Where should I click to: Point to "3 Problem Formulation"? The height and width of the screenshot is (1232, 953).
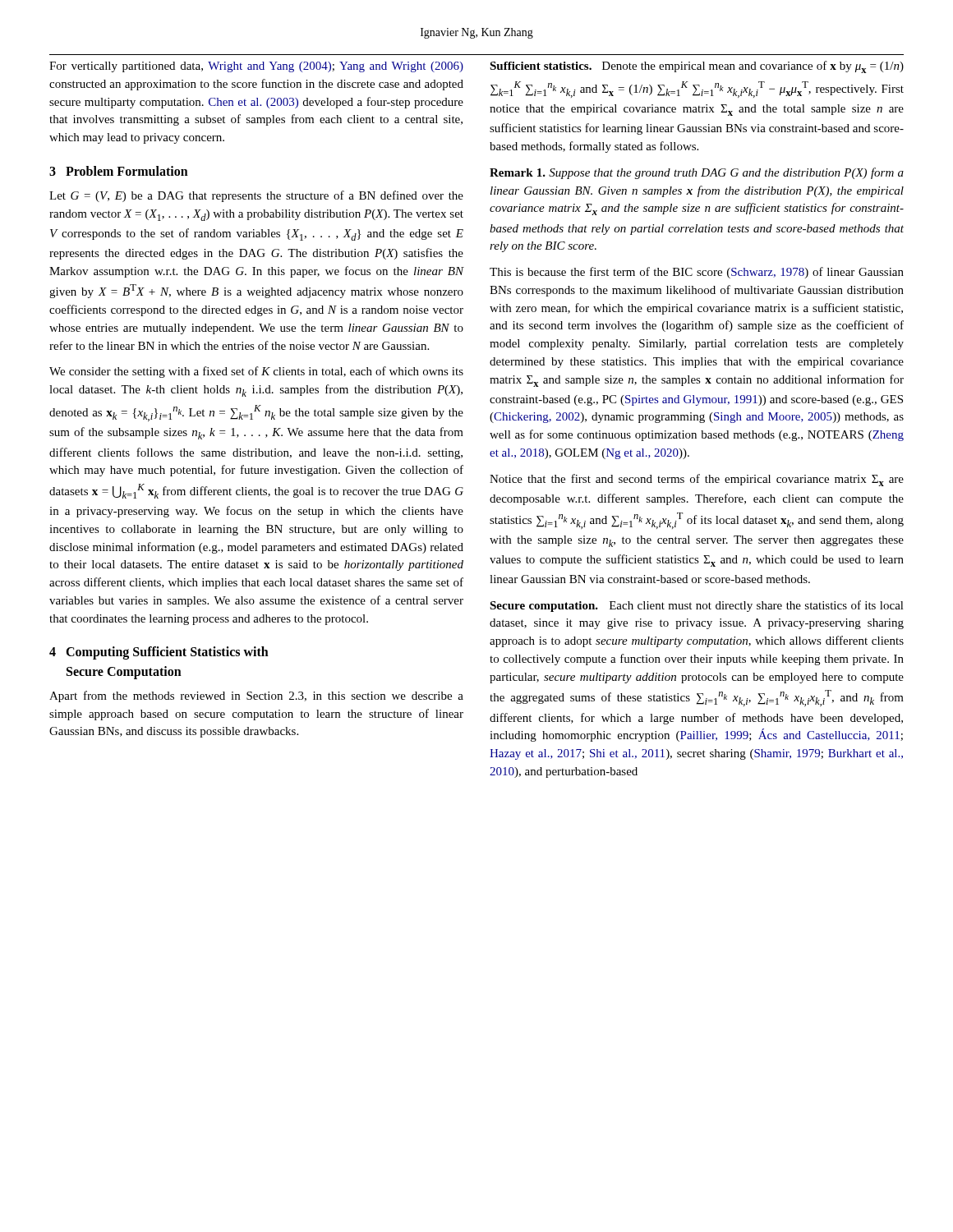point(119,171)
